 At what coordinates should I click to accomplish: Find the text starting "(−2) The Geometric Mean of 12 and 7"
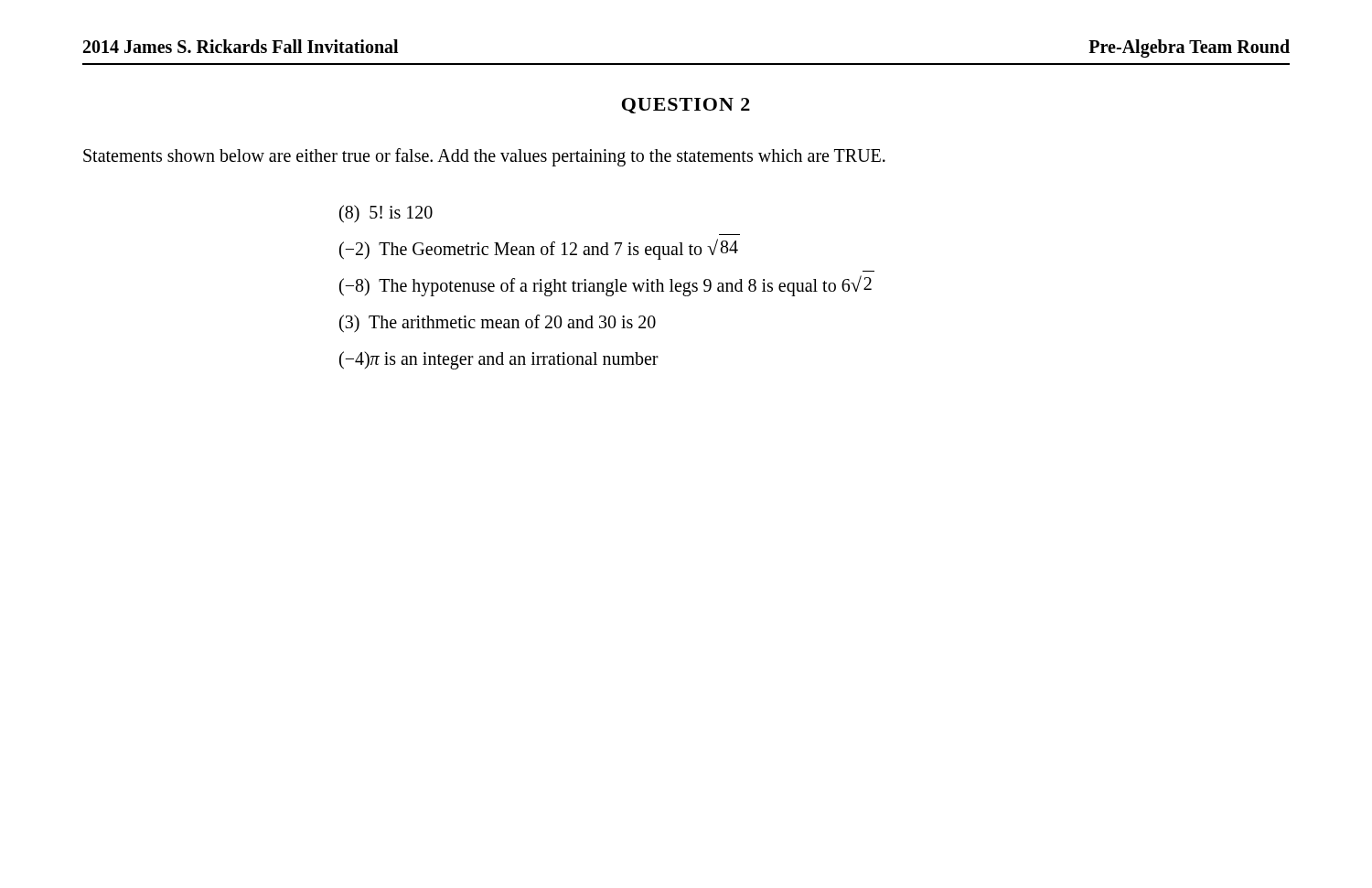click(x=539, y=247)
